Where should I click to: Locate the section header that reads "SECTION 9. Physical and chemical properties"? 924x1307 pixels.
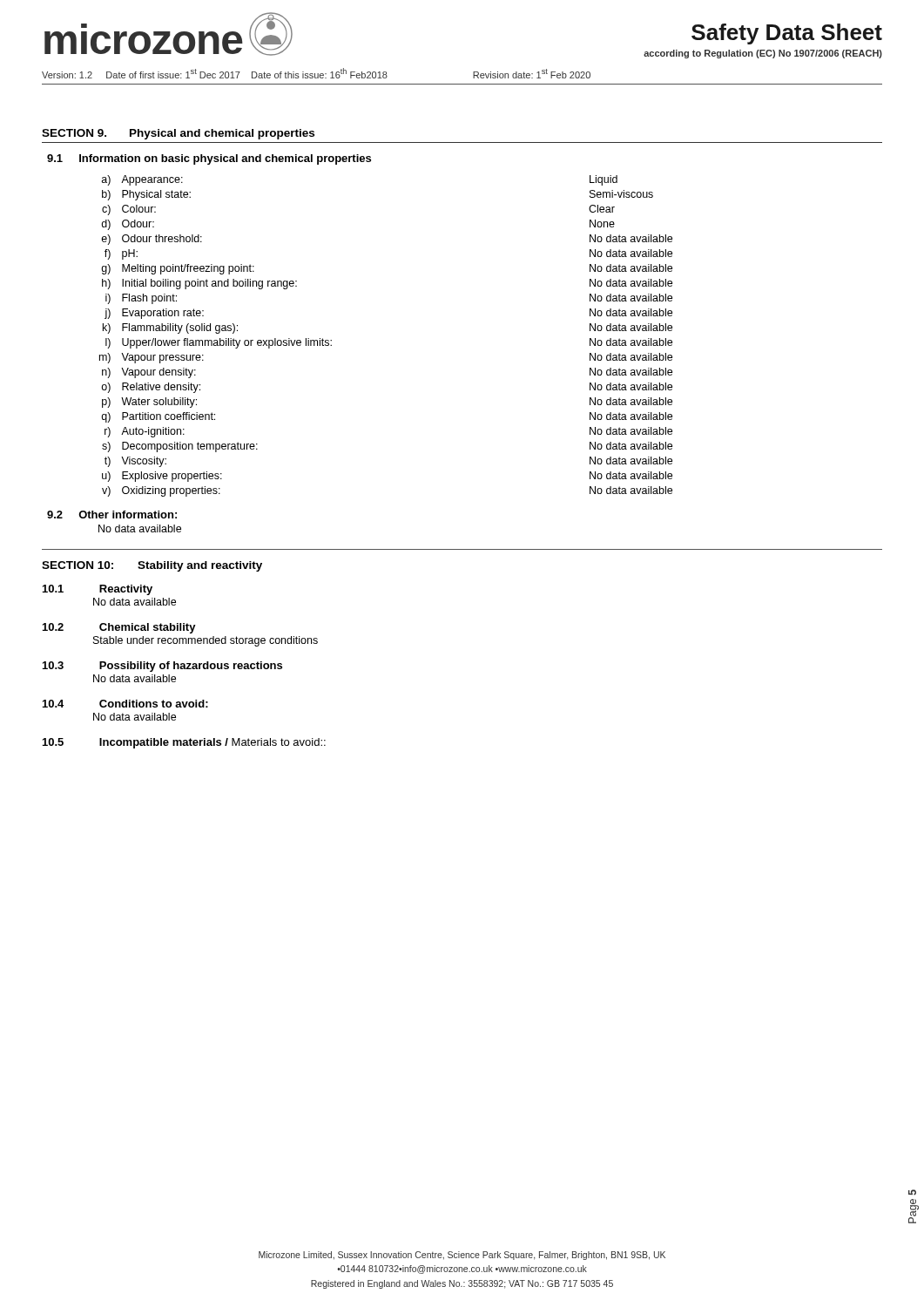[178, 133]
